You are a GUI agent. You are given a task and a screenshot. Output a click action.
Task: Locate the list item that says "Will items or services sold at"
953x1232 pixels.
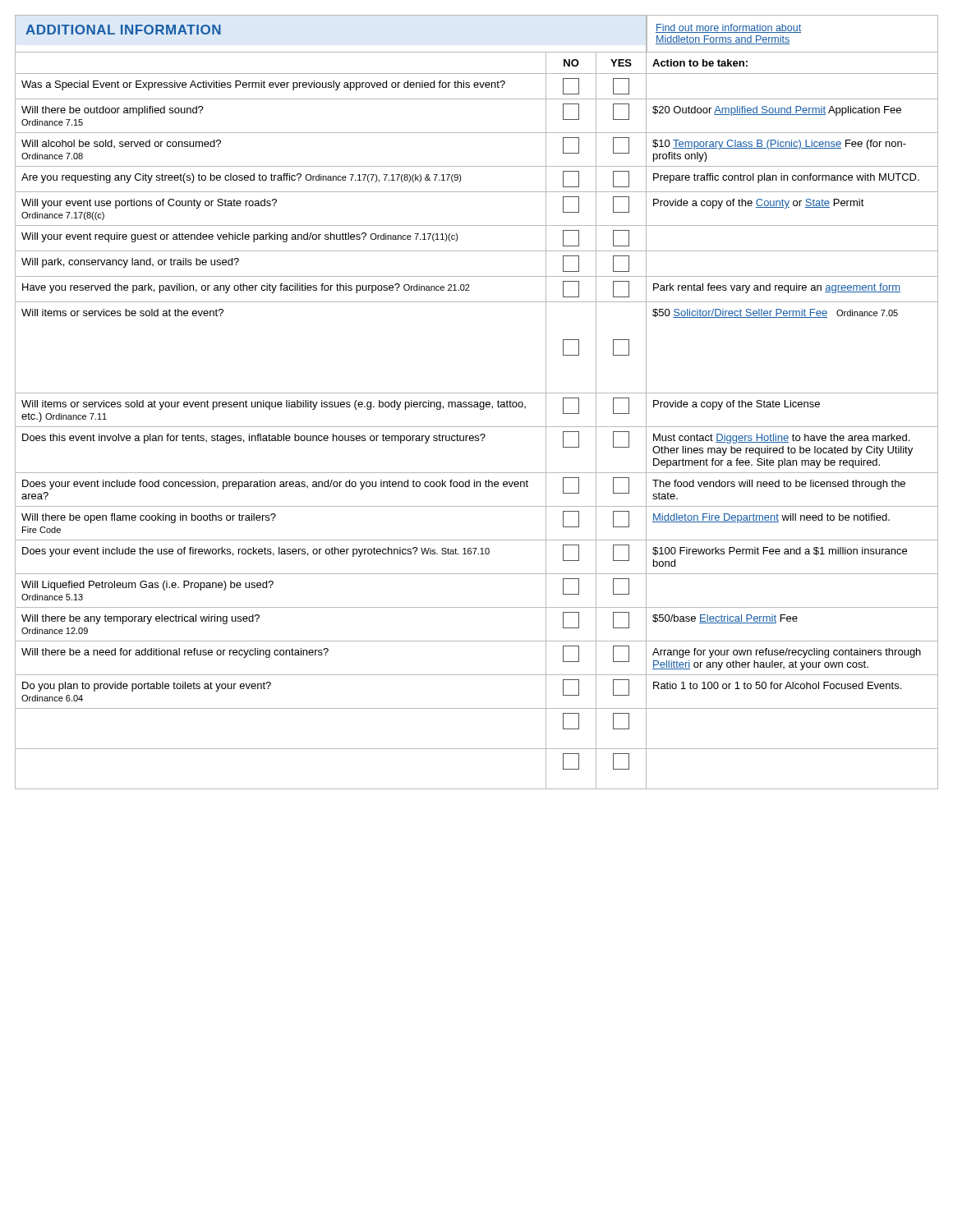click(476, 410)
